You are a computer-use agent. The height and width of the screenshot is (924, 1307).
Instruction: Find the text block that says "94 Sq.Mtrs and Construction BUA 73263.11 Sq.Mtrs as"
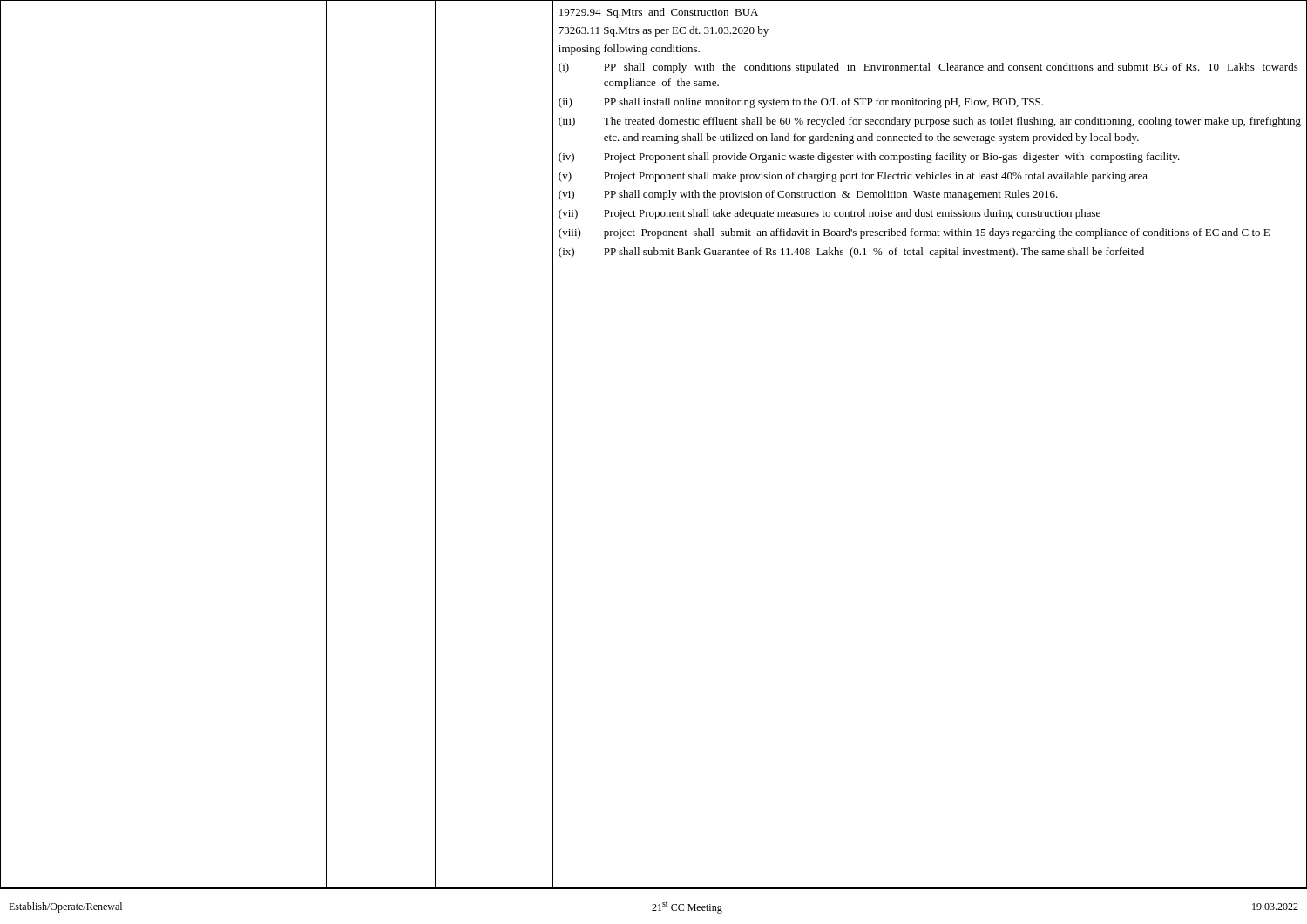tap(930, 132)
